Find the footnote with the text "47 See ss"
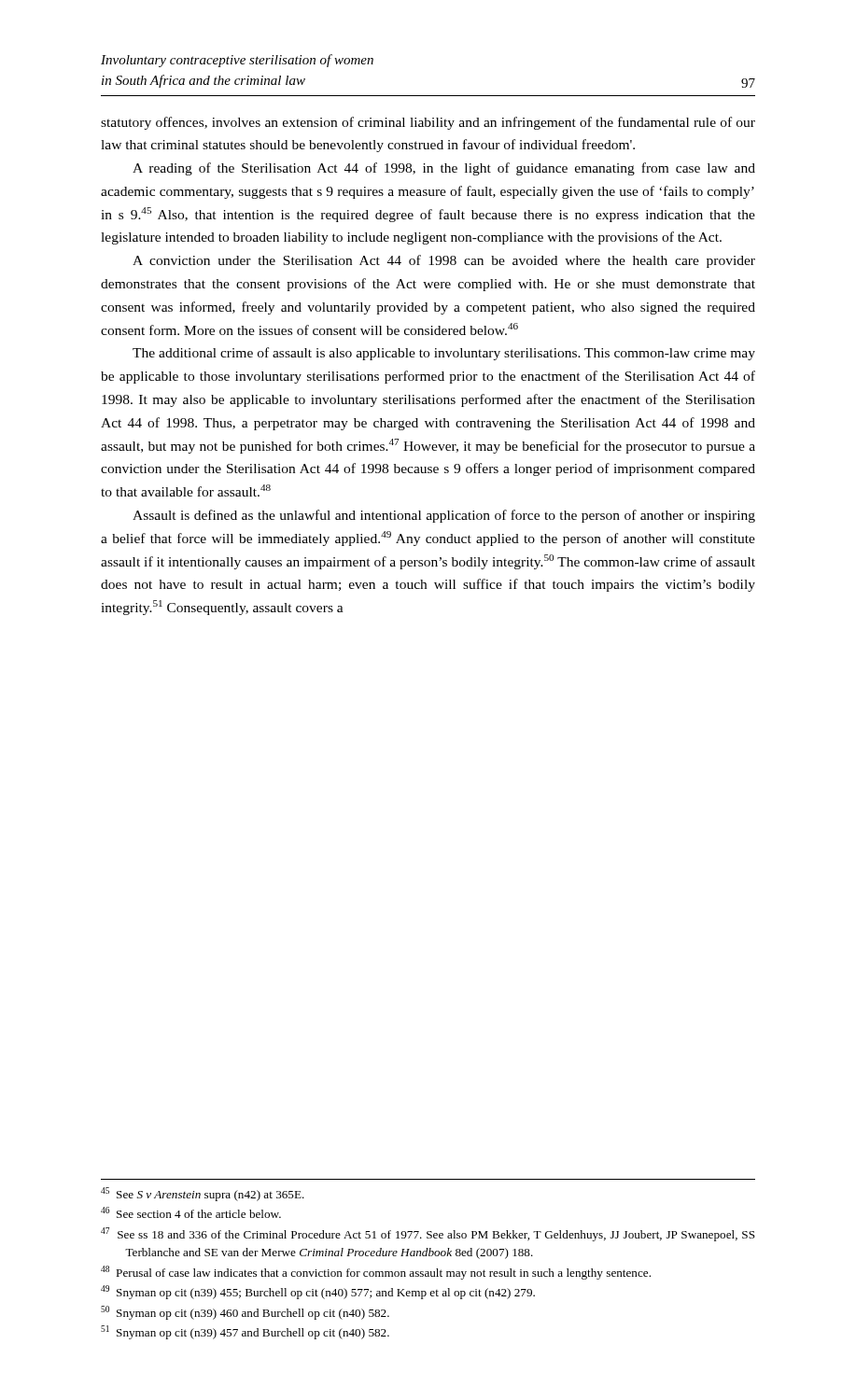This screenshot has width=856, height=1400. (428, 1243)
